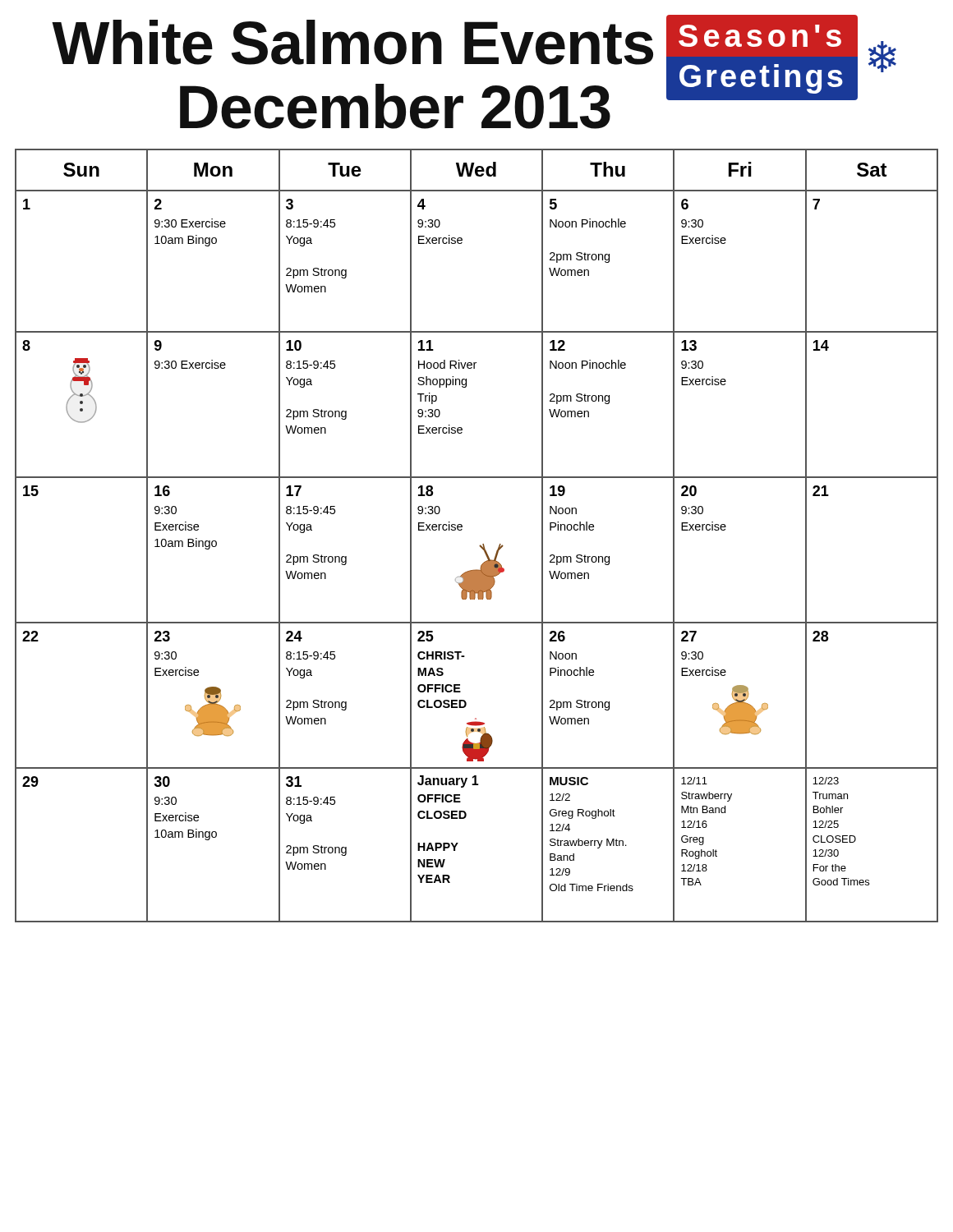
Task: Select the table that reads "20 9:30 Exercise"
Action: (476, 536)
